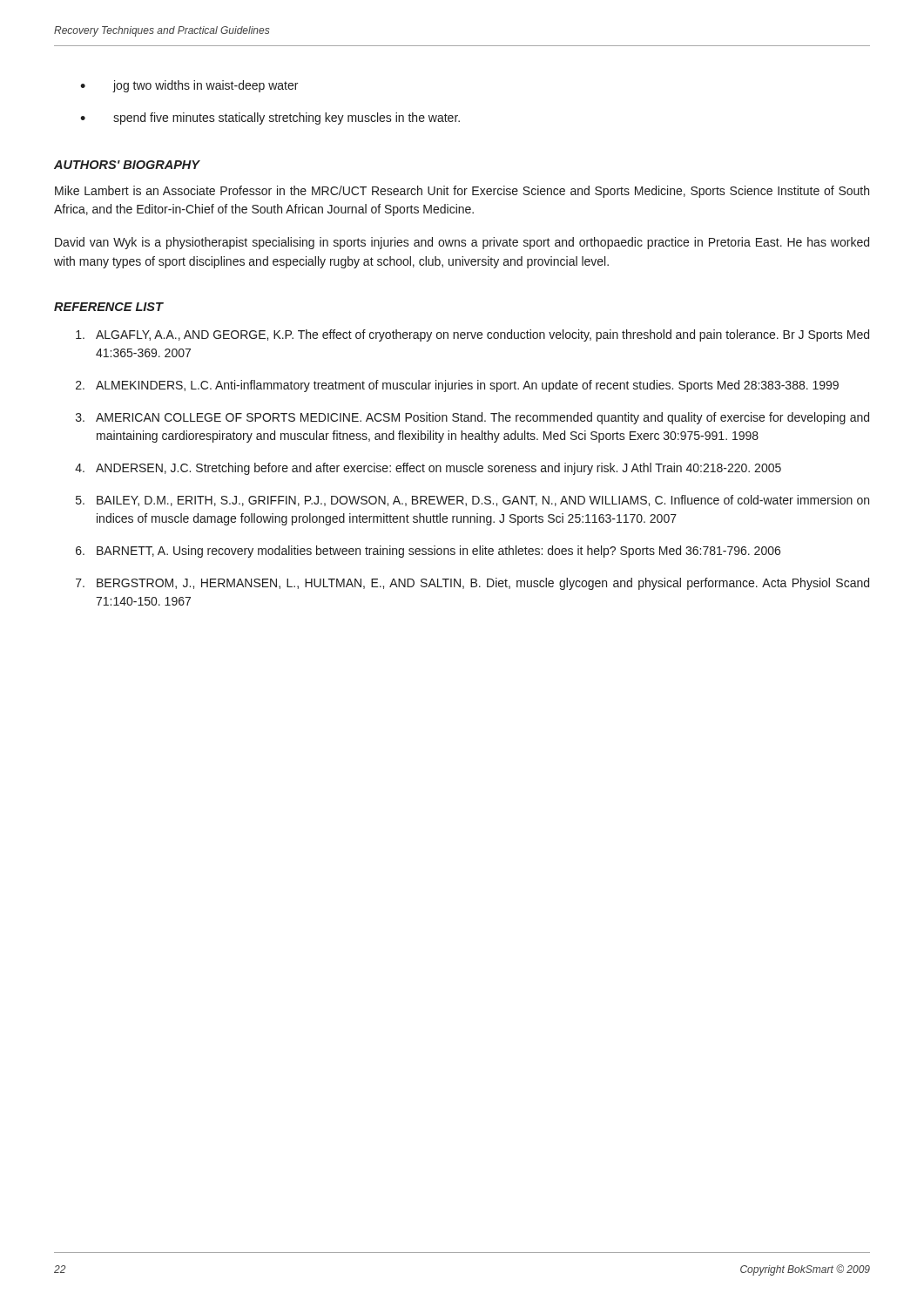Point to the region starting "7. BERGSTROM, J.,"
This screenshot has width=924, height=1307.
(x=462, y=592)
